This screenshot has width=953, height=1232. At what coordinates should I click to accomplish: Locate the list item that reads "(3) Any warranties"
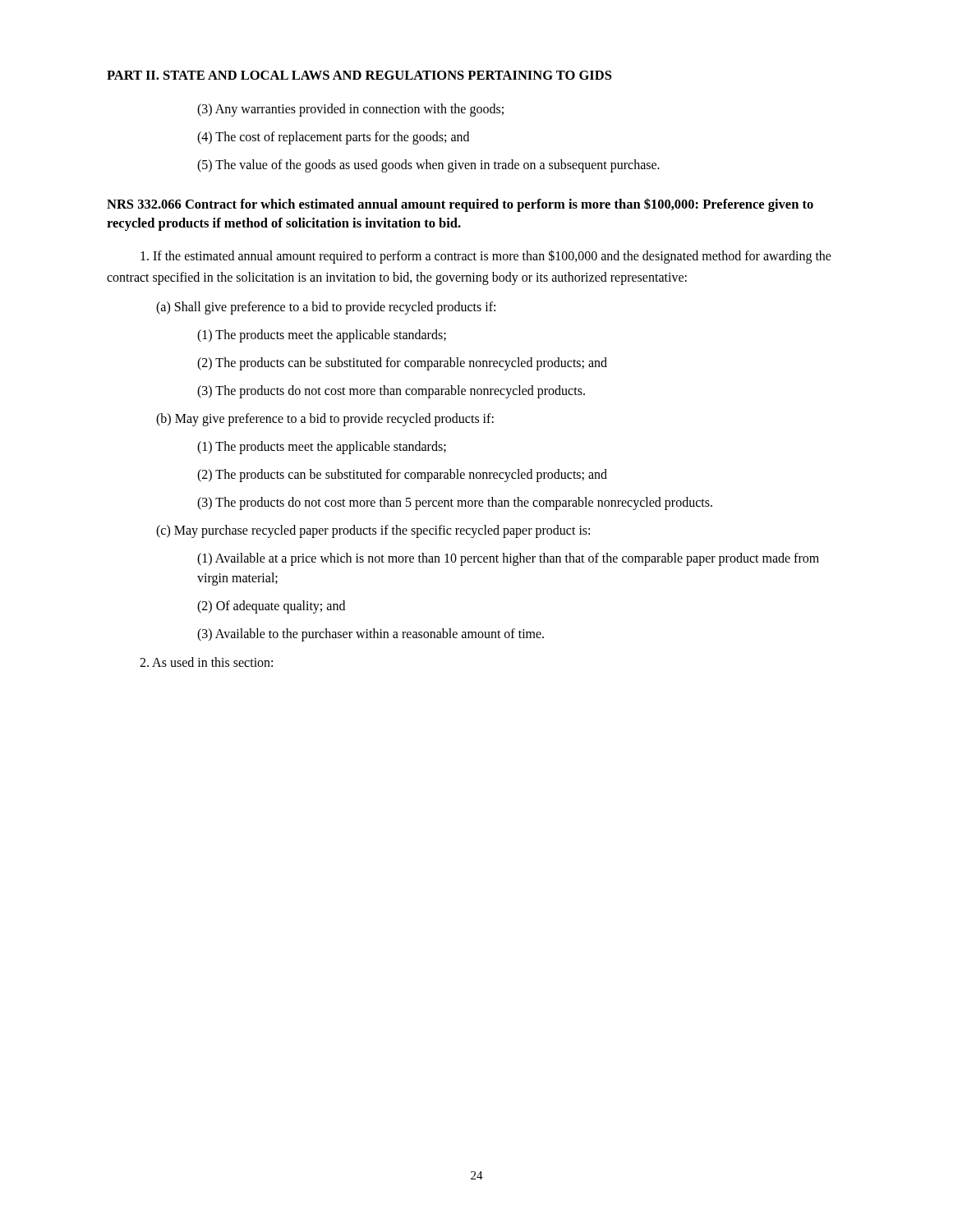(351, 109)
